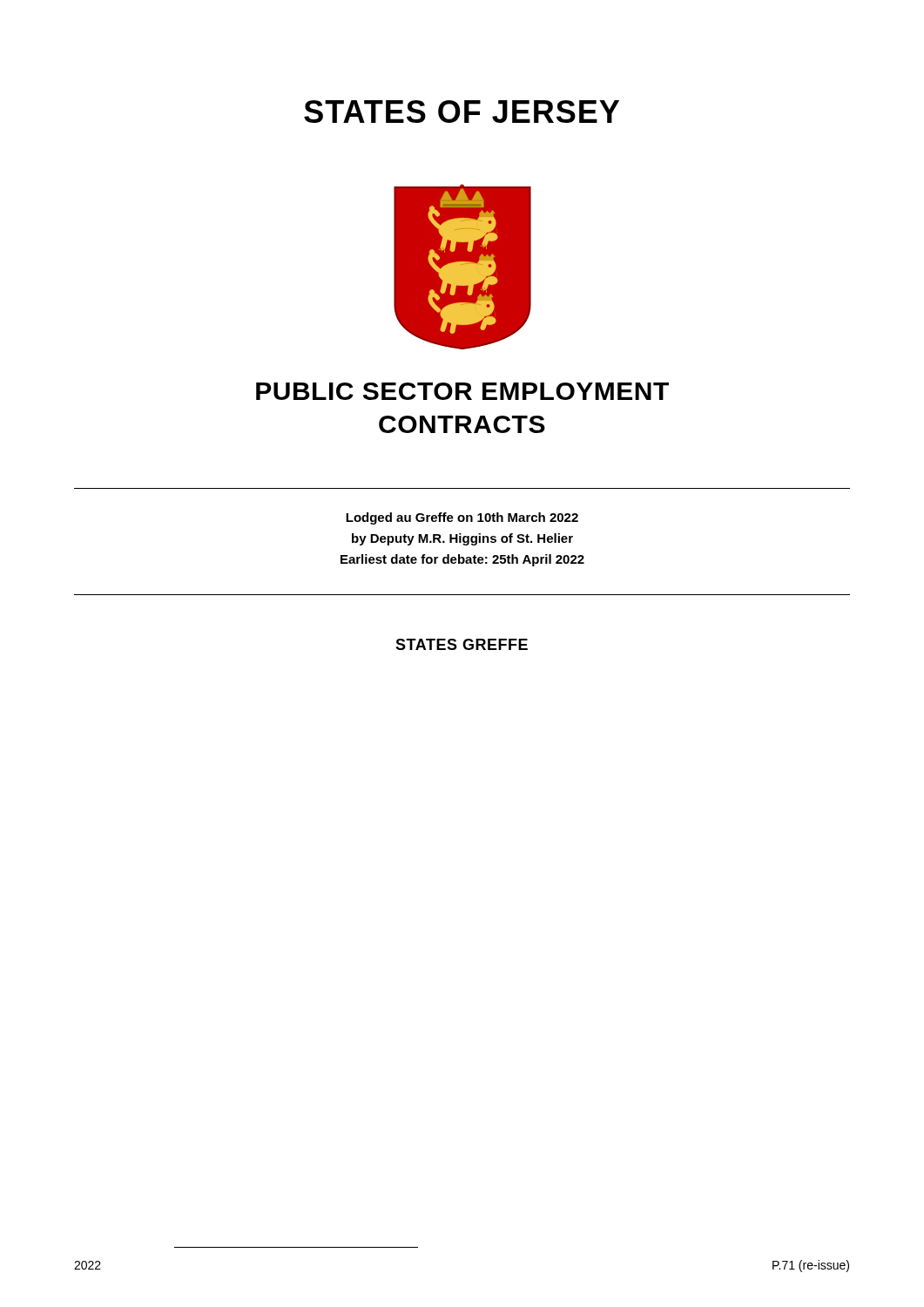Locate the element starting "PUBLIC SECTOR EMPLOYMENTCONTRACTS"
The width and height of the screenshot is (924, 1307).
462,407
